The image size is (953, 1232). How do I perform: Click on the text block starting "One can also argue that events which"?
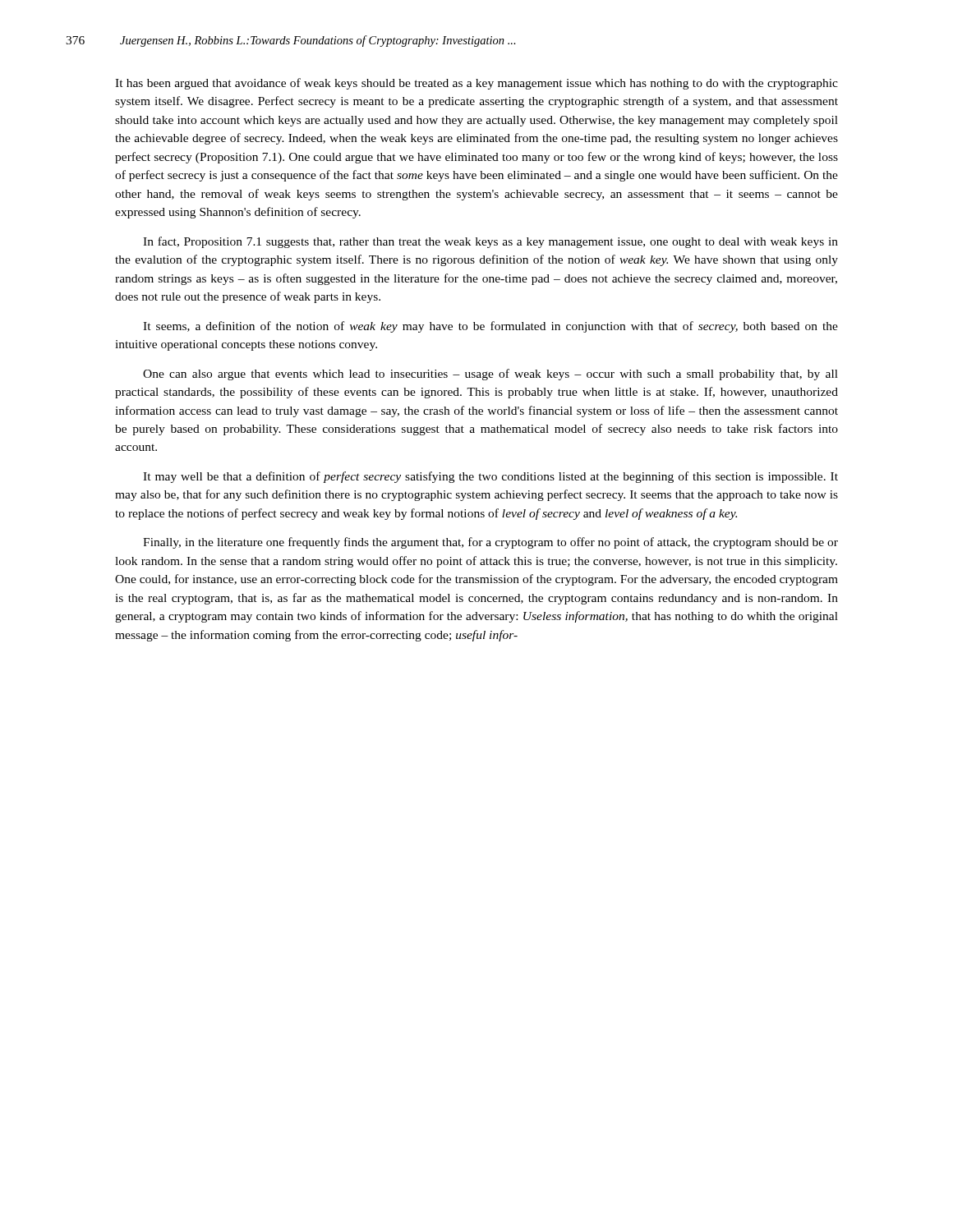point(476,410)
